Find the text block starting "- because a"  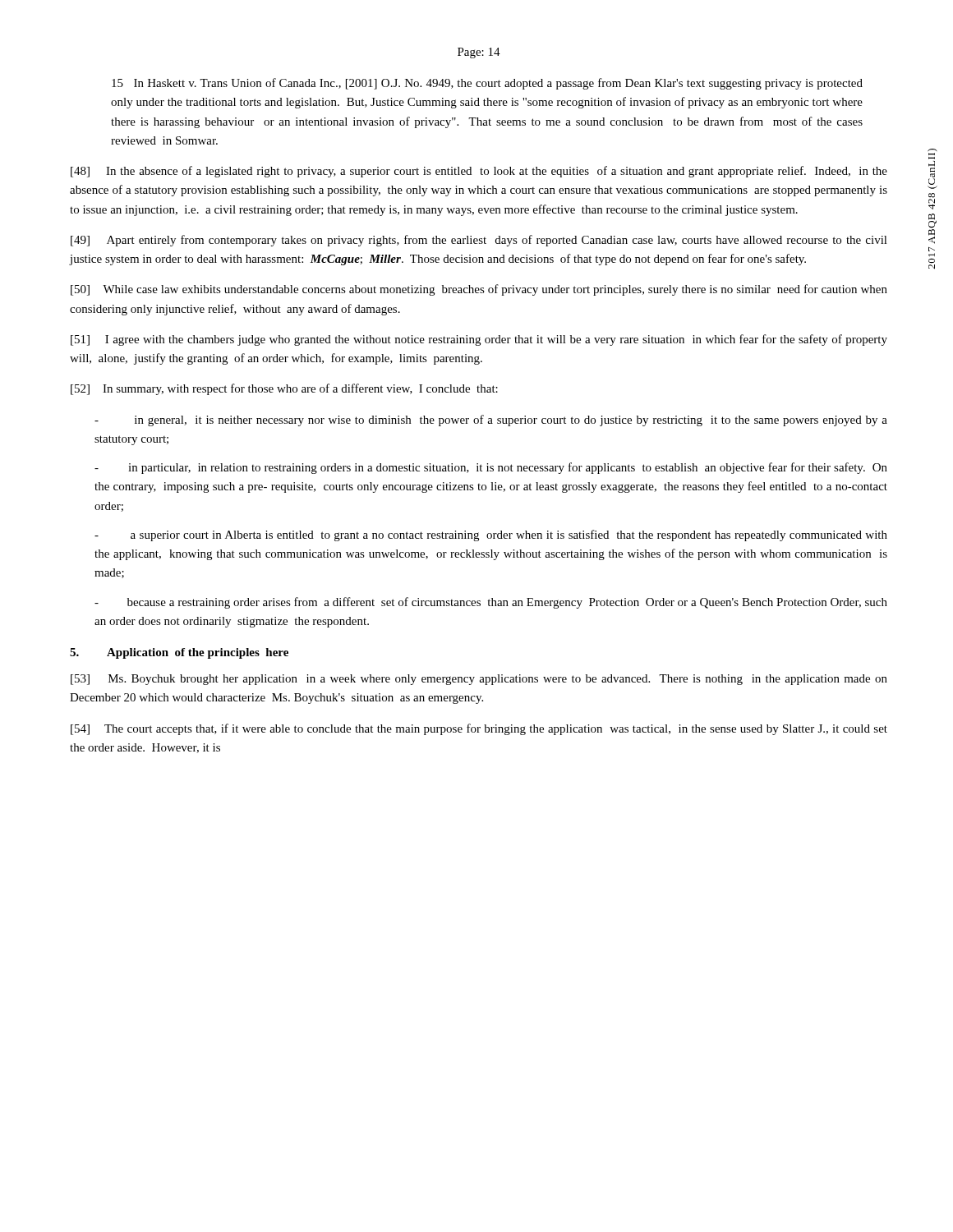coord(491,611)
